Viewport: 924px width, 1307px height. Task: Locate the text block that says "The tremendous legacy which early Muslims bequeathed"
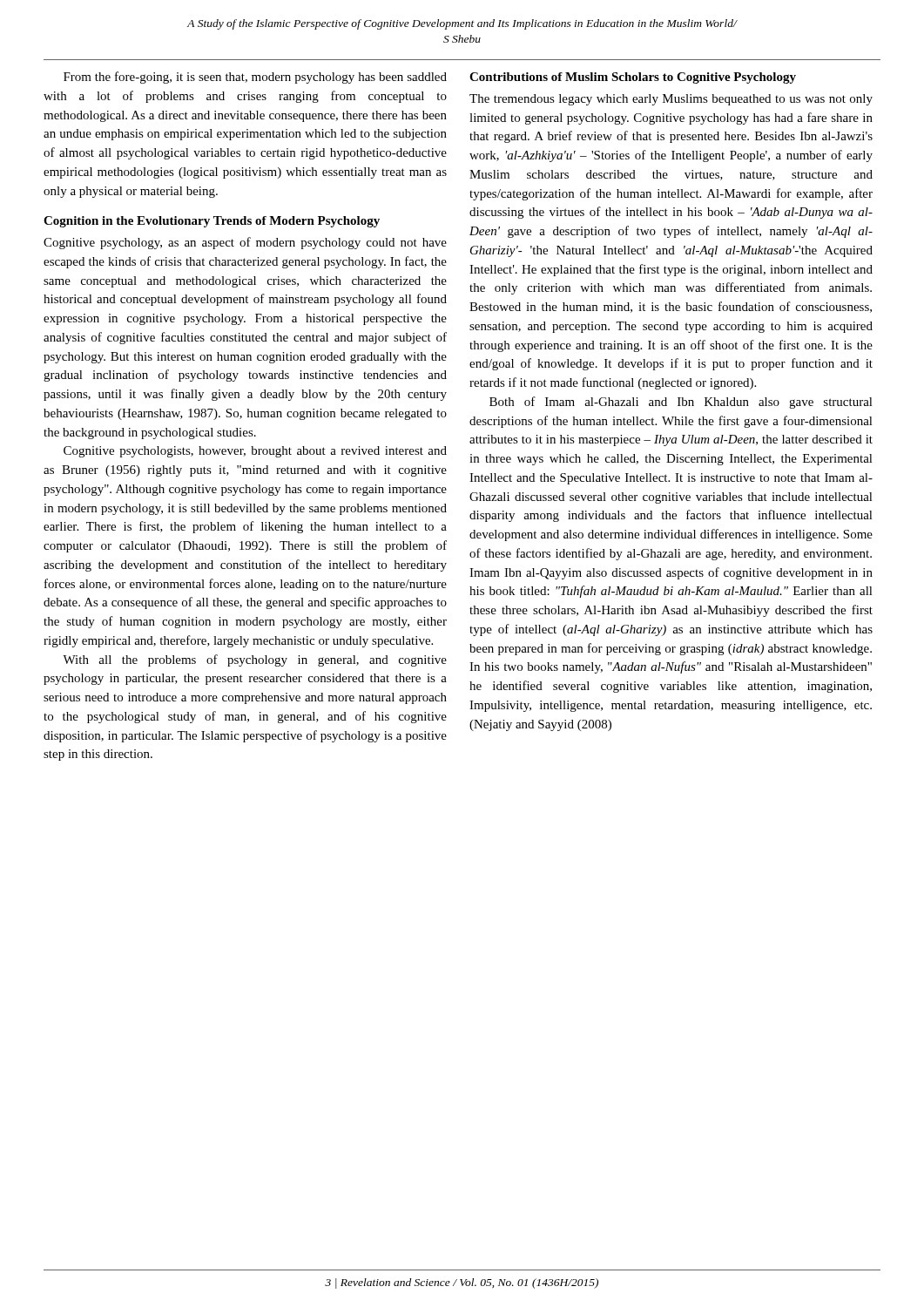671,412
